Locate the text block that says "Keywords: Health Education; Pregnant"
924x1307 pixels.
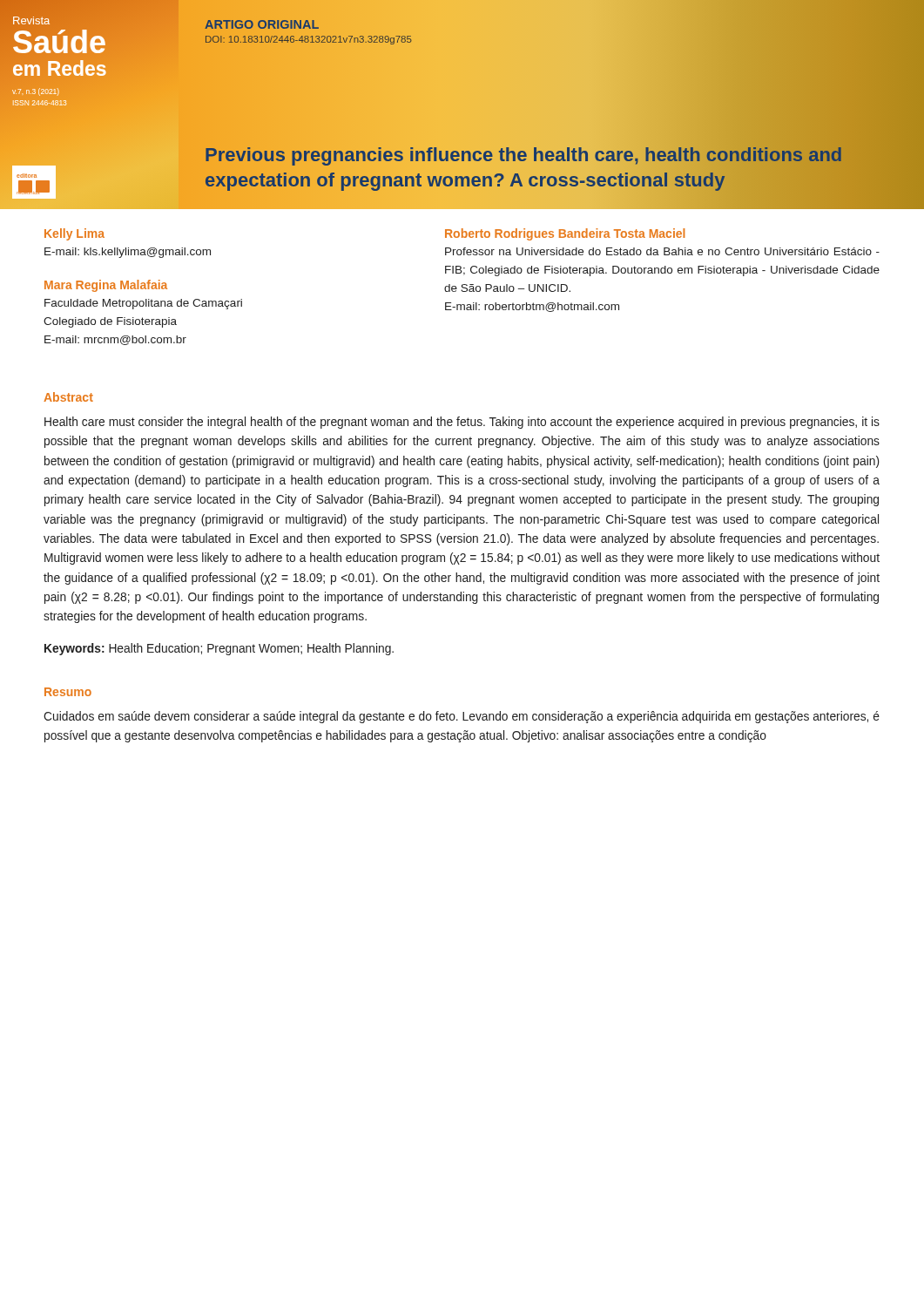(x=219, y=649)
